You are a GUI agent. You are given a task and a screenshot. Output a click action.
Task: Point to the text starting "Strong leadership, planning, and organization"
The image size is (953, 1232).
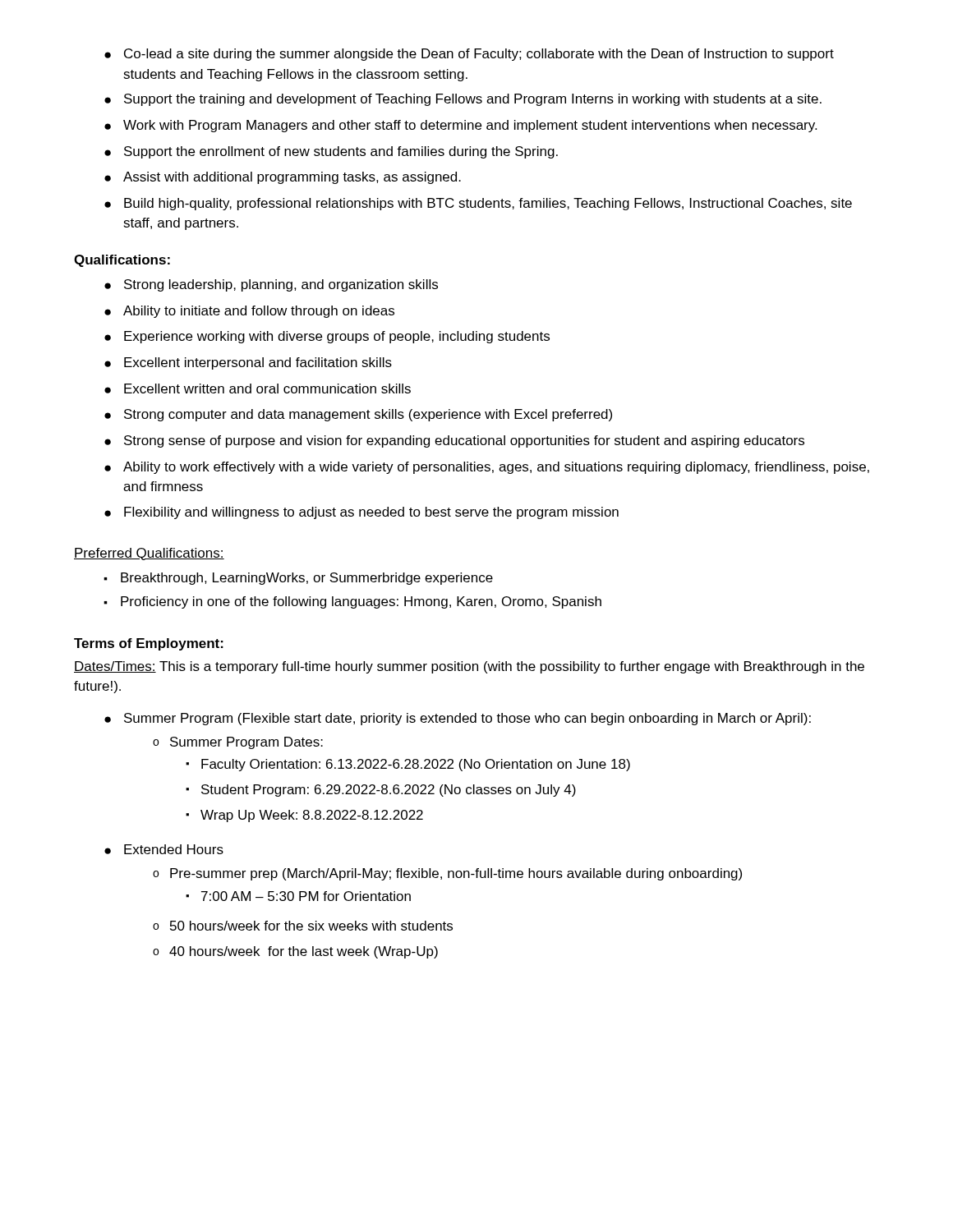pyautogui.click(x=271, y=285)
